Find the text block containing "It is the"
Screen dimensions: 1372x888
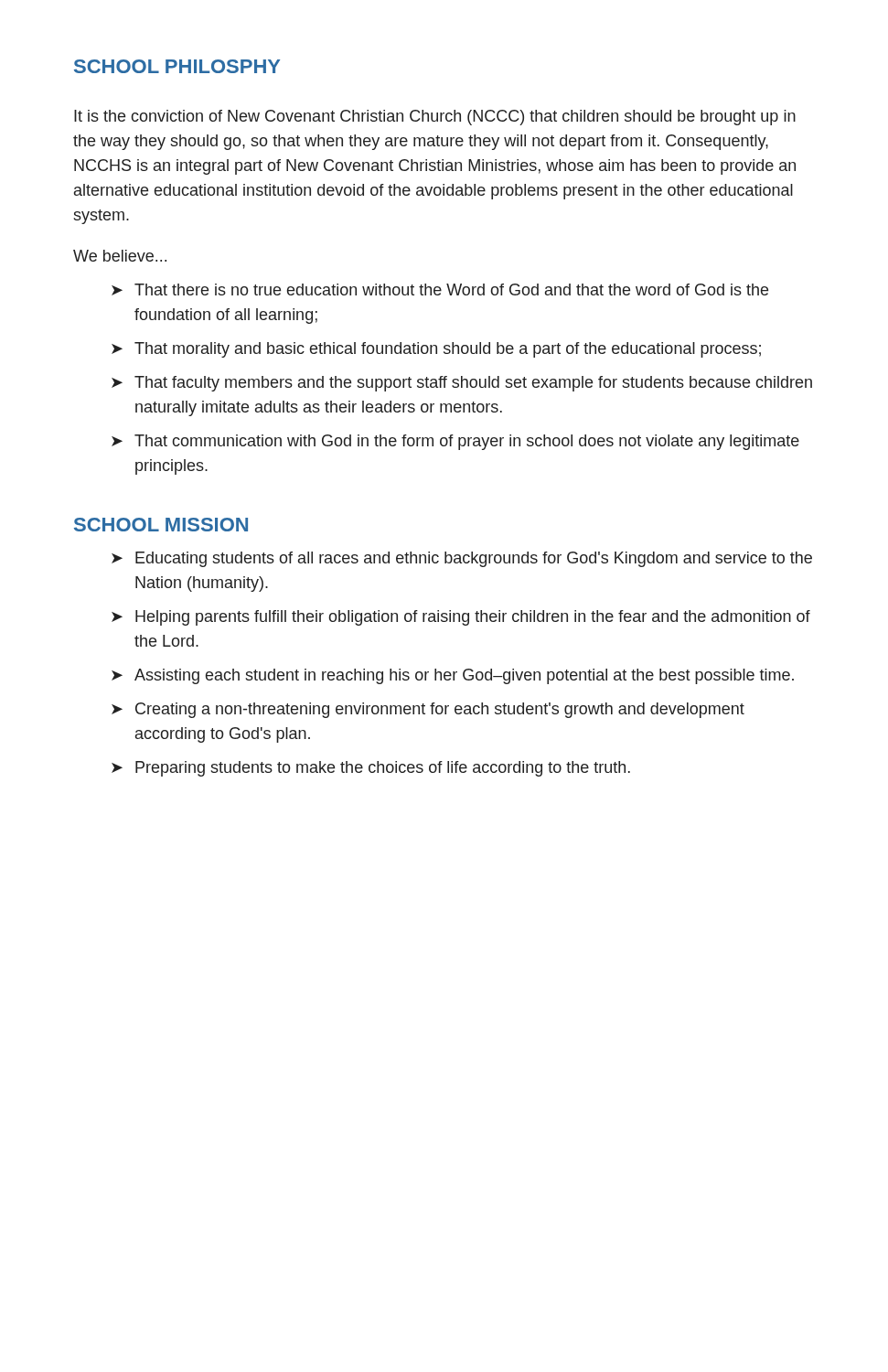coord(444,166)
